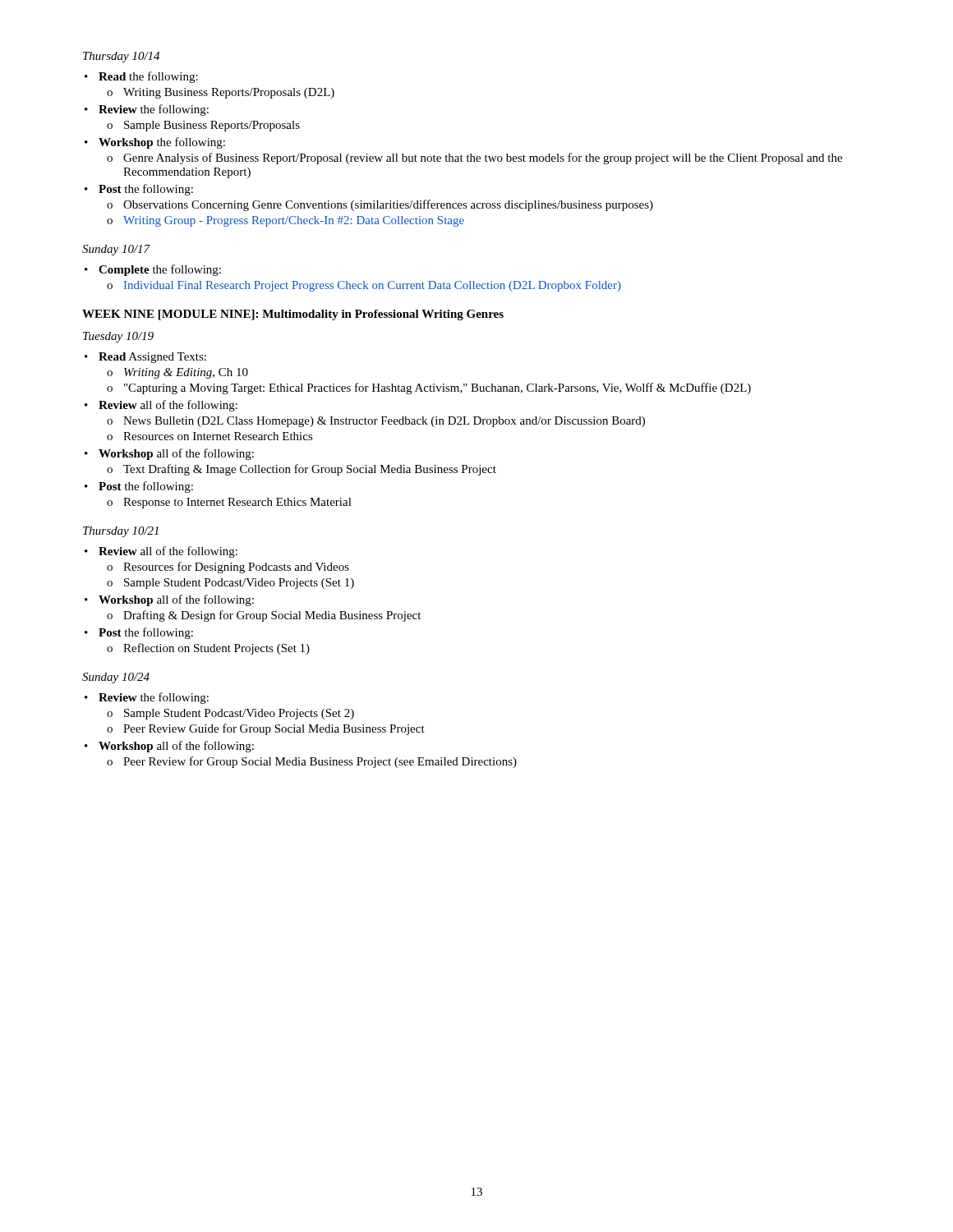Viewport: 953px width, 1232px height.
Task: Point to "Thursday 10/21"
Action: pyautogui.click(x=121, y=531)
